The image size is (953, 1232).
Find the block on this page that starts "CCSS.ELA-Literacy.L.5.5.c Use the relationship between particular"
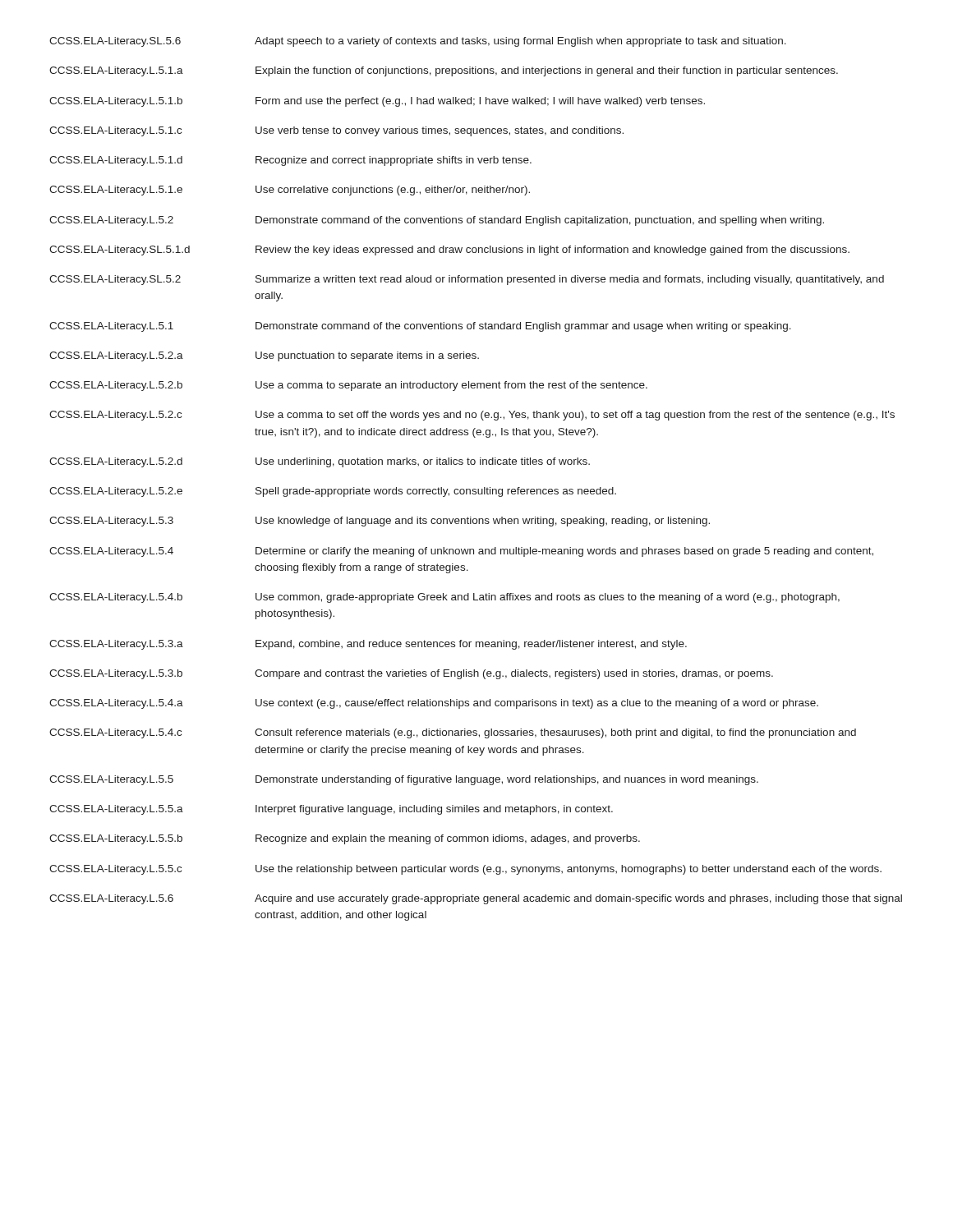[476, 869]
